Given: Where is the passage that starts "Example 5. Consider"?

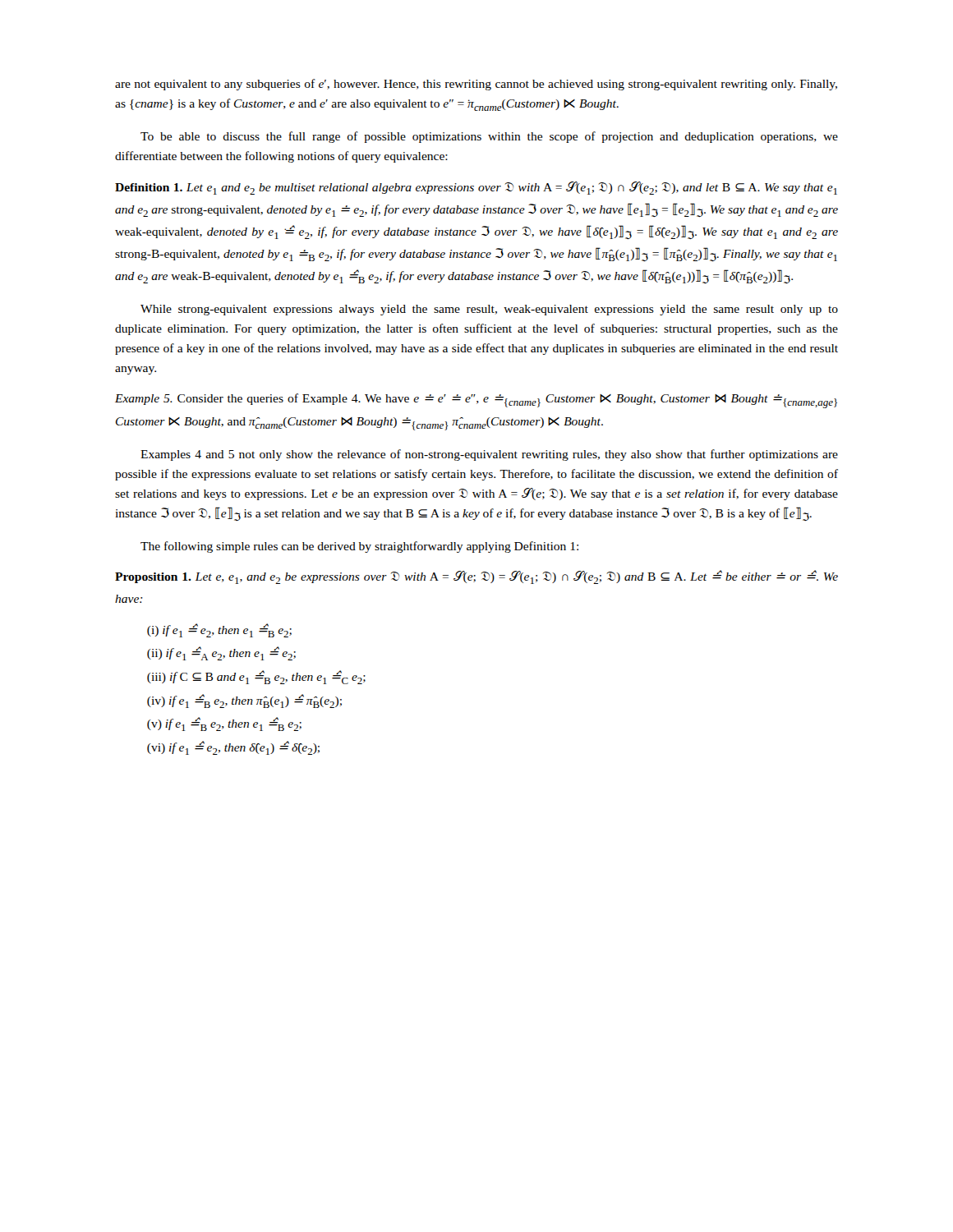Looking at the screenshot, I should click(476, 411).
